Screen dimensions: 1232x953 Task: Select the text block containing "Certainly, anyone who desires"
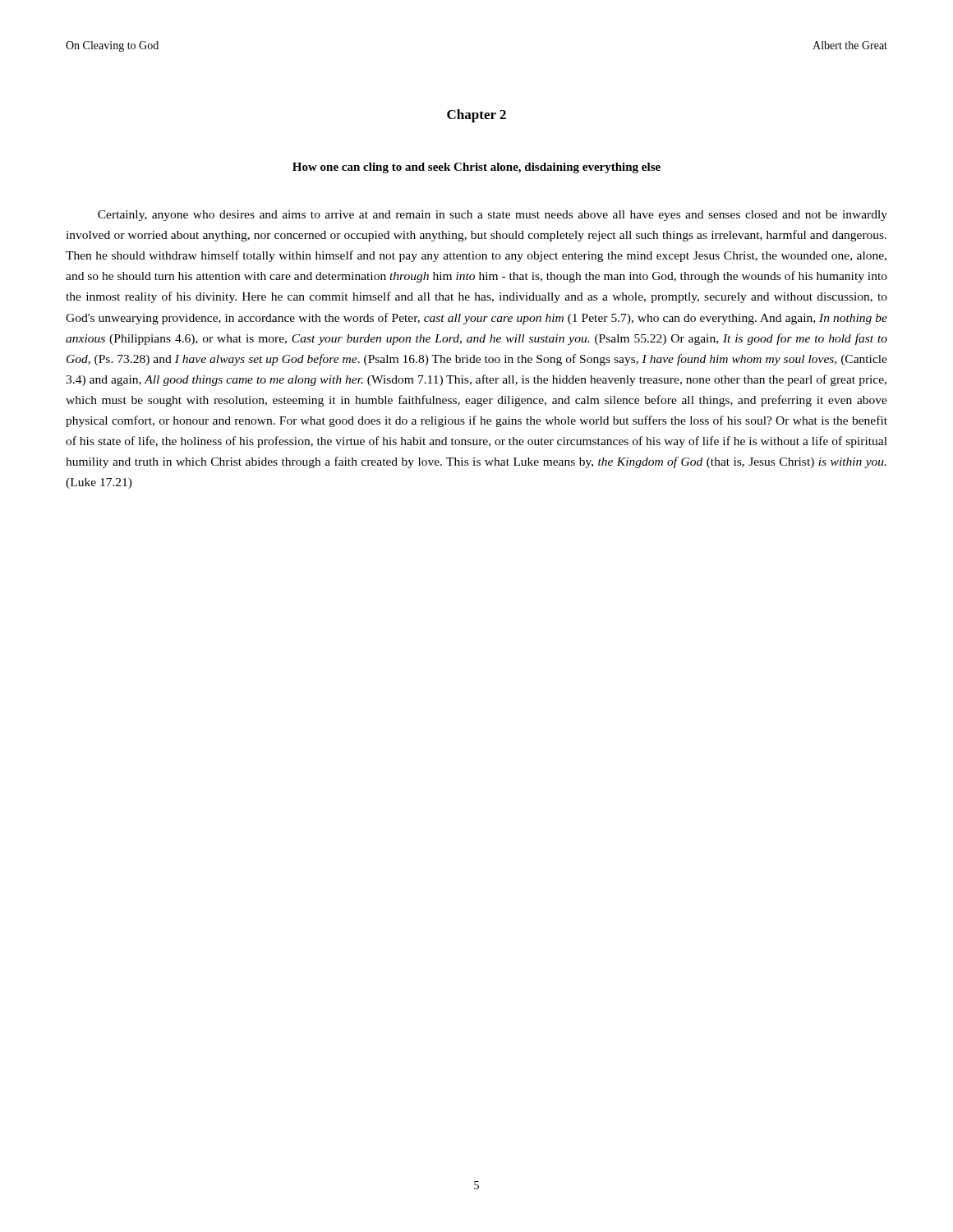coord(476,348)
